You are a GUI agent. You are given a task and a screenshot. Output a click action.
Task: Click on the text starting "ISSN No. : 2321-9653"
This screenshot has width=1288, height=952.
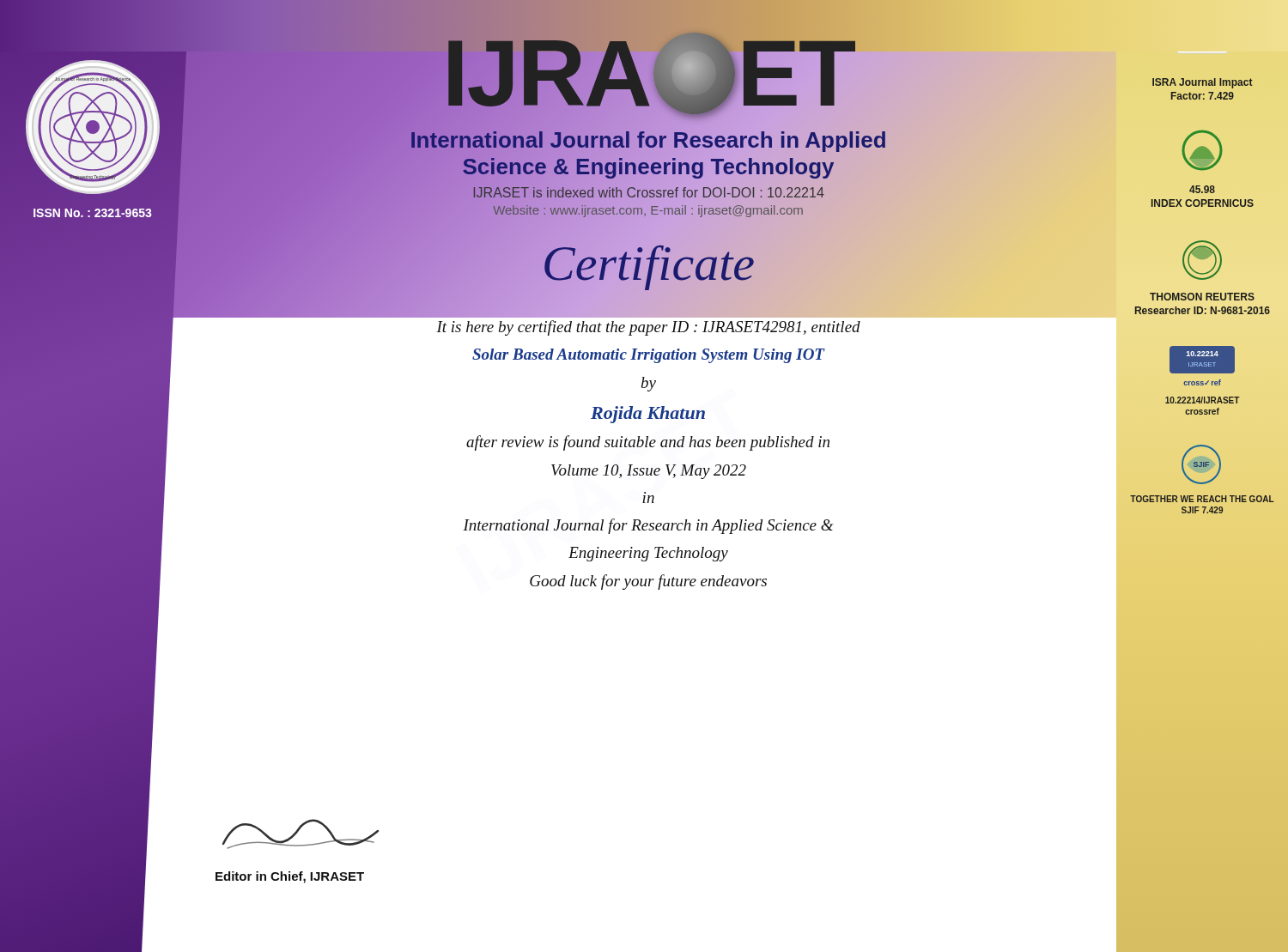(92, 213)
